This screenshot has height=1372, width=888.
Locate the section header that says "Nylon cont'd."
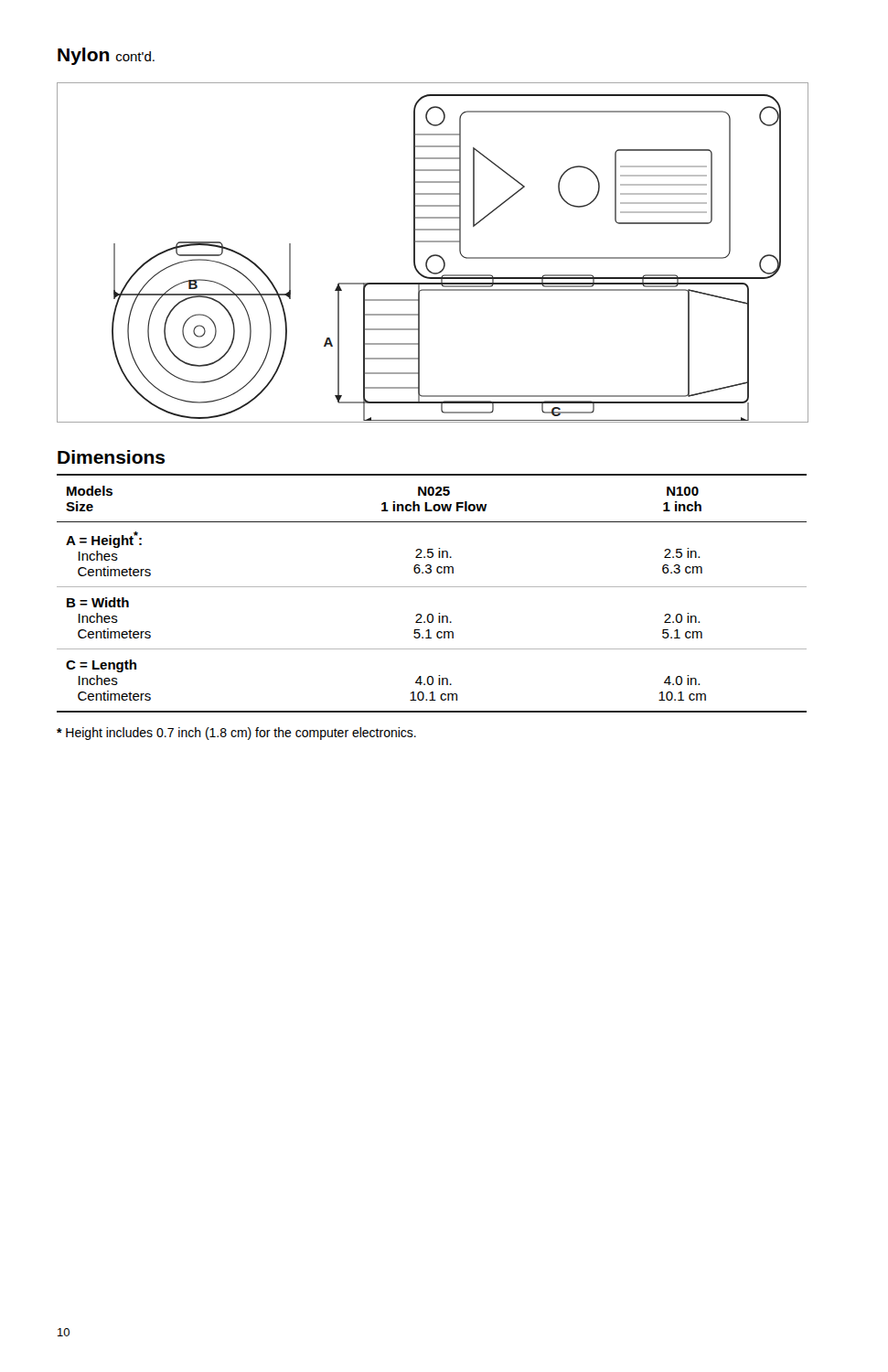106,54
